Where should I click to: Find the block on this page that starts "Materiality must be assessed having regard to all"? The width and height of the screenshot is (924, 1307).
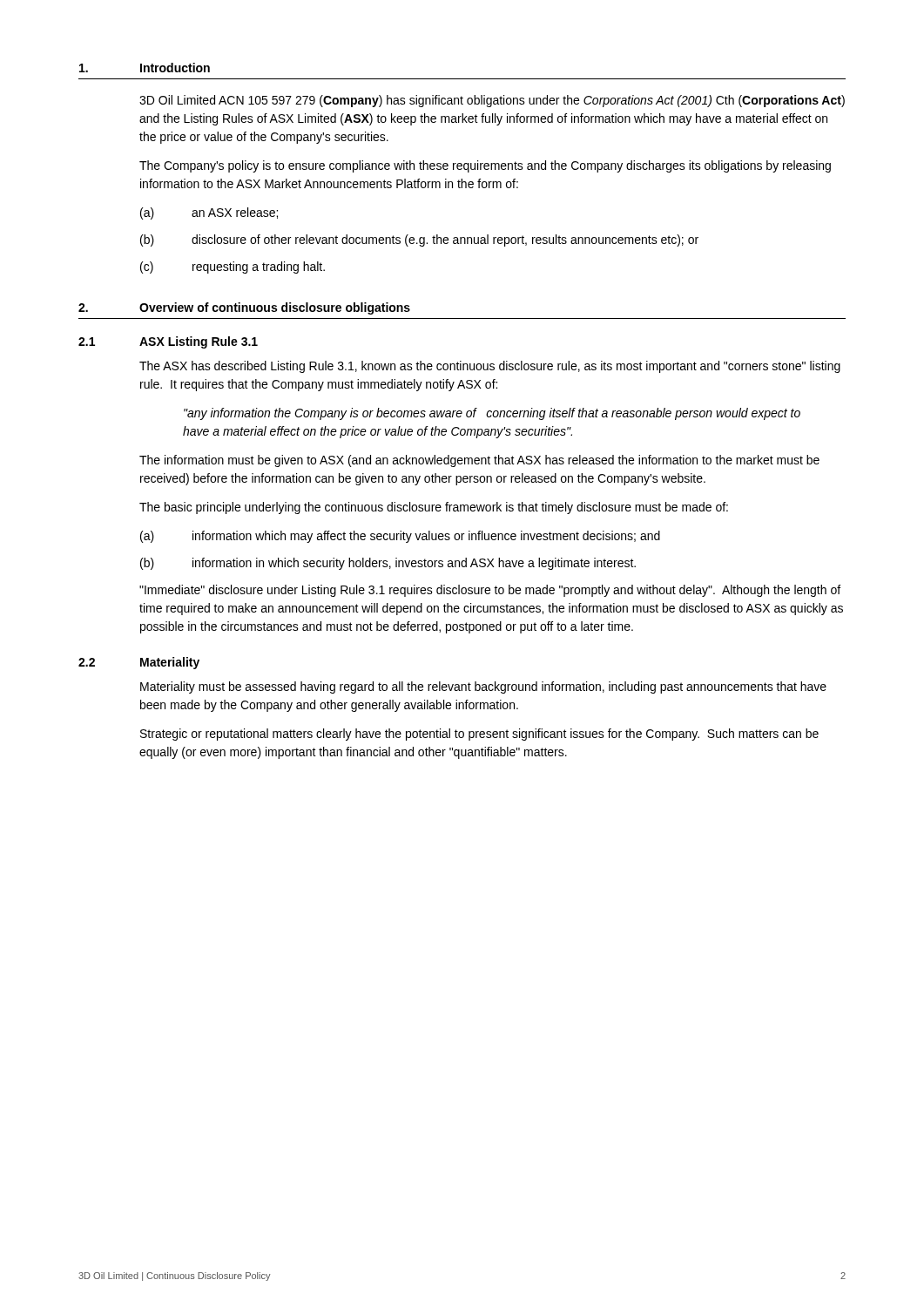click(483, 696)
